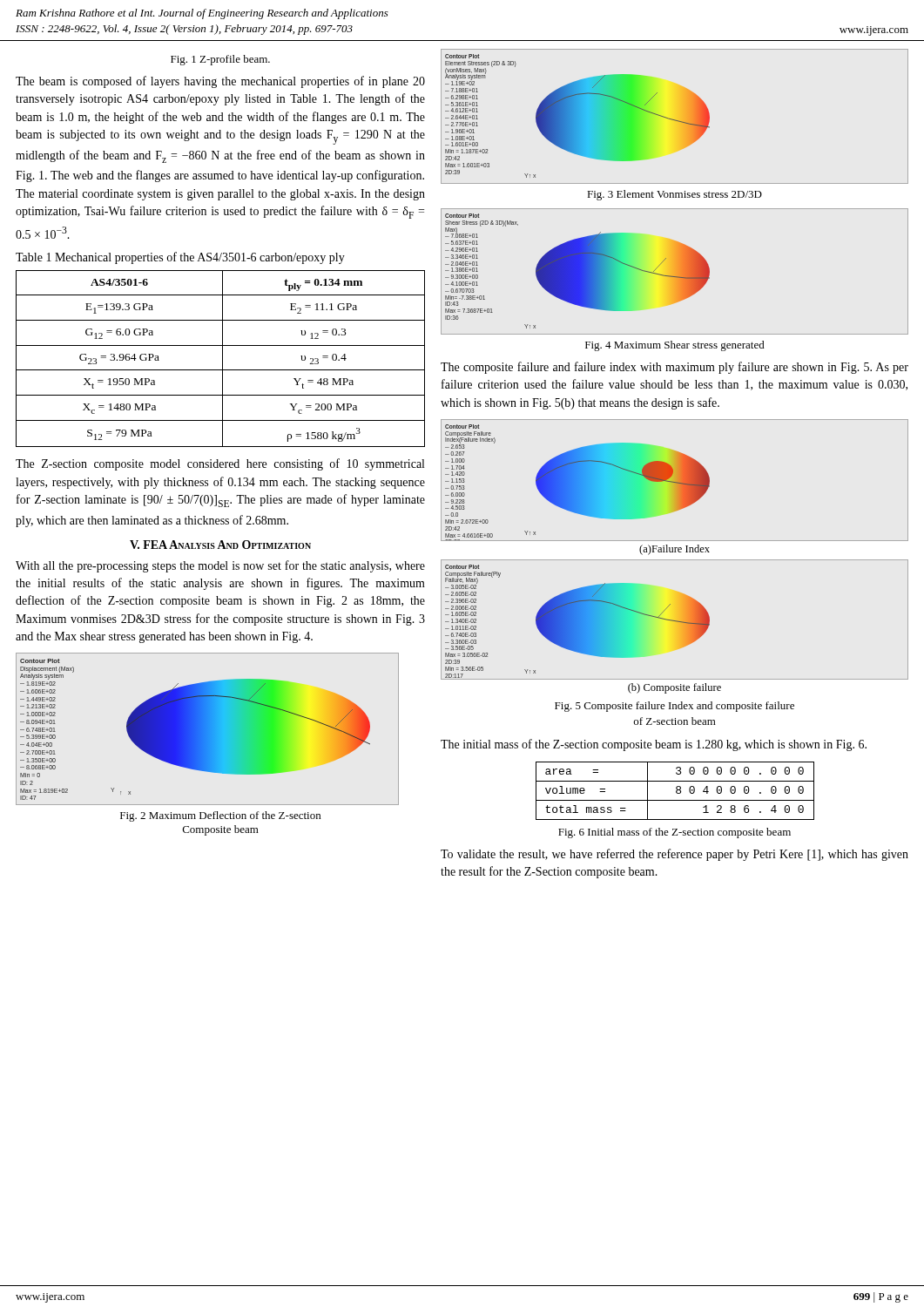Locate the block of text that opens with "With all the pre-processing steps the model"

tap(220, 602)
